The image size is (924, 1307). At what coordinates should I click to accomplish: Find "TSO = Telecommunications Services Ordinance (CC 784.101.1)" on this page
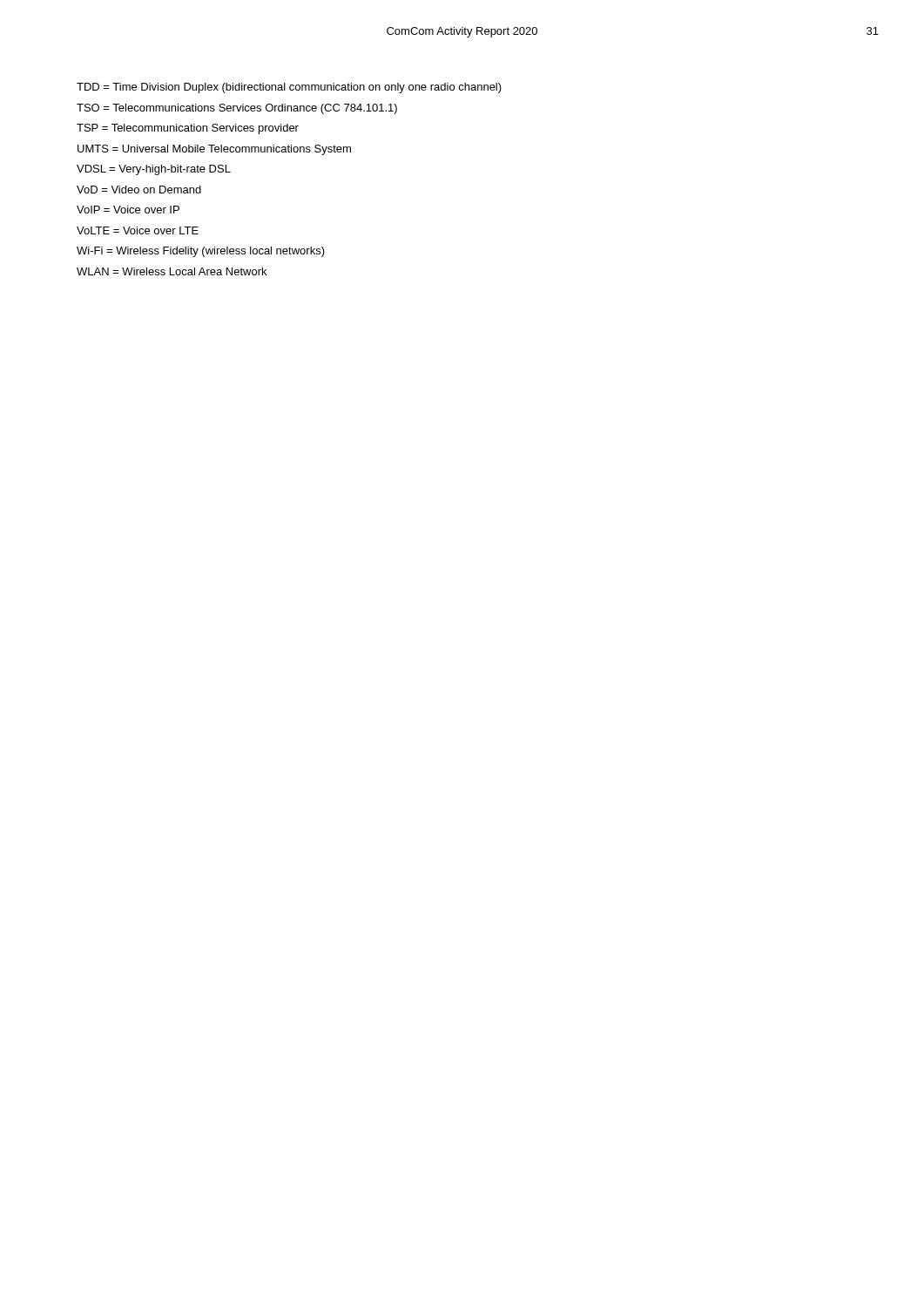237,107
